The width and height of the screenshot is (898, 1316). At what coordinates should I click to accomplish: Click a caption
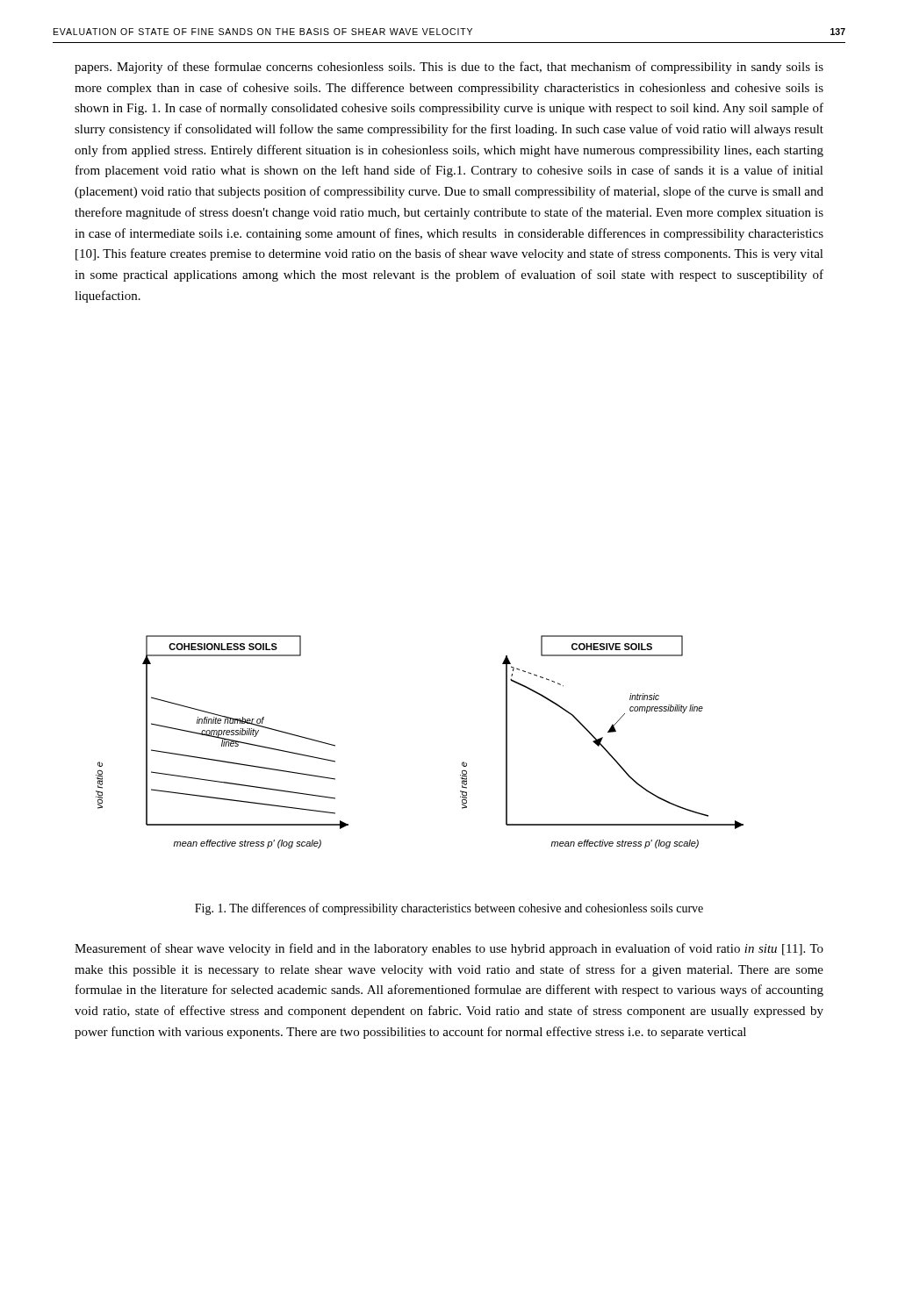point(449,908)
